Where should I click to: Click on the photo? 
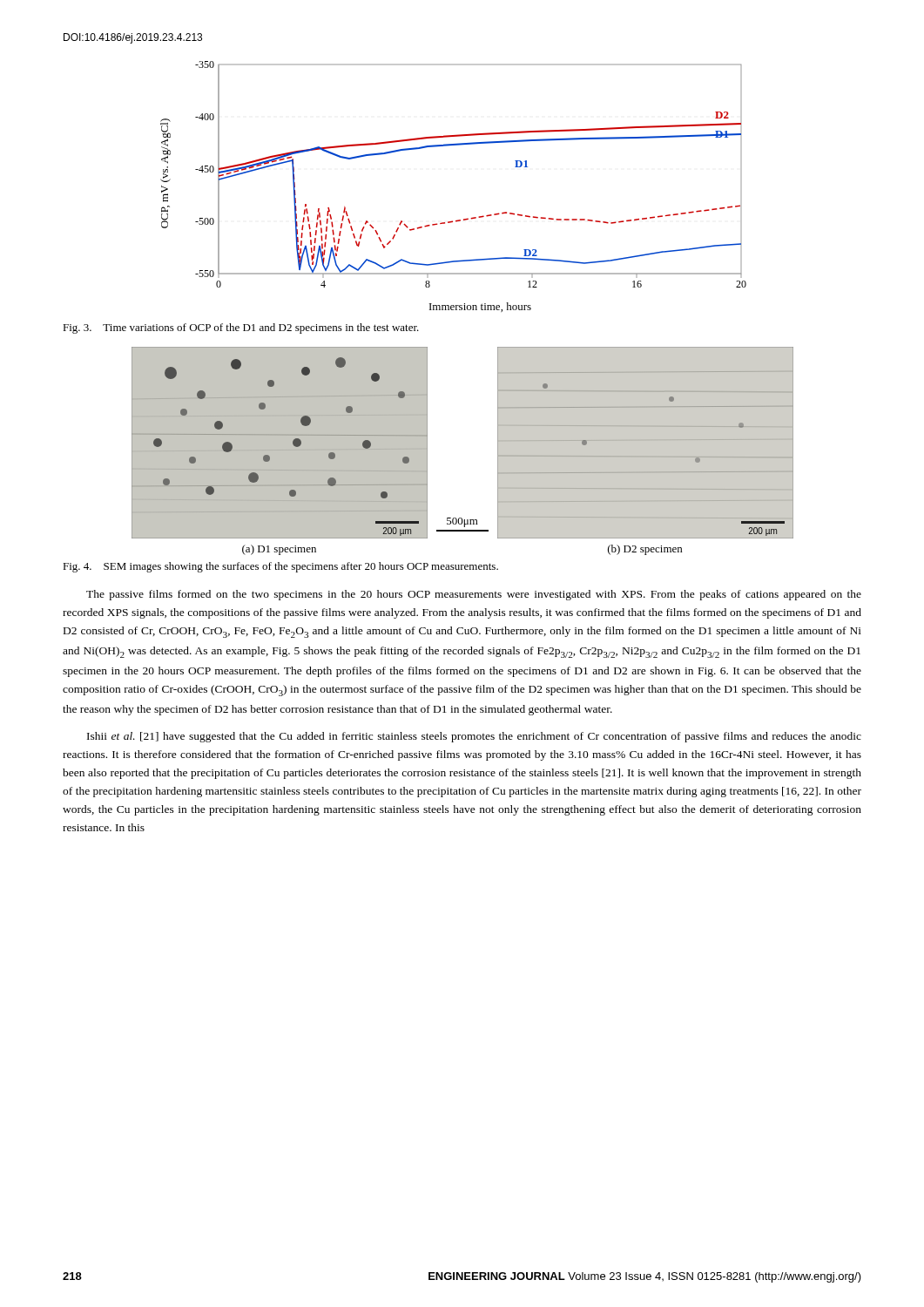(x=462, y=451)
